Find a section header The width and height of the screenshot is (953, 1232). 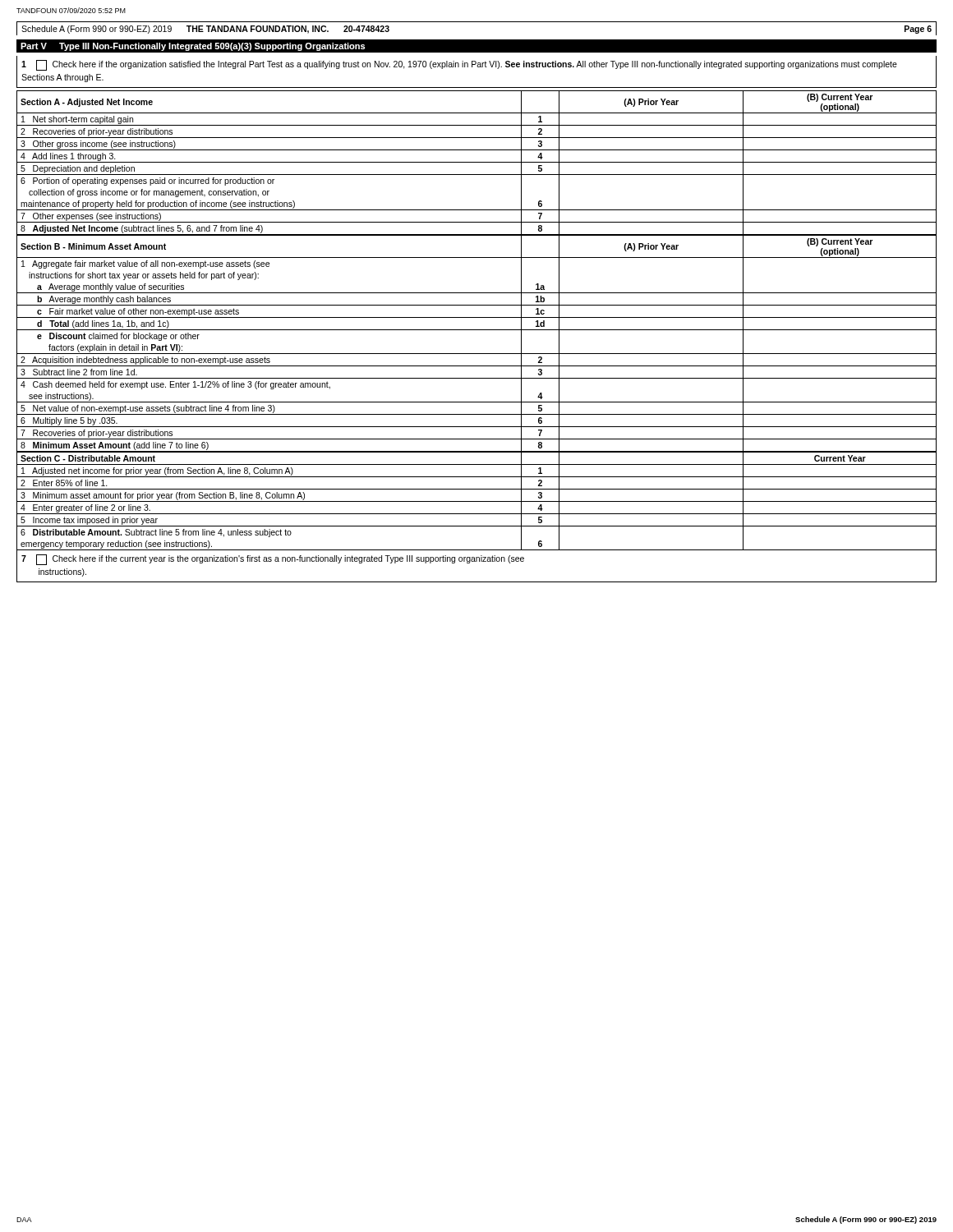click(193, 46)
